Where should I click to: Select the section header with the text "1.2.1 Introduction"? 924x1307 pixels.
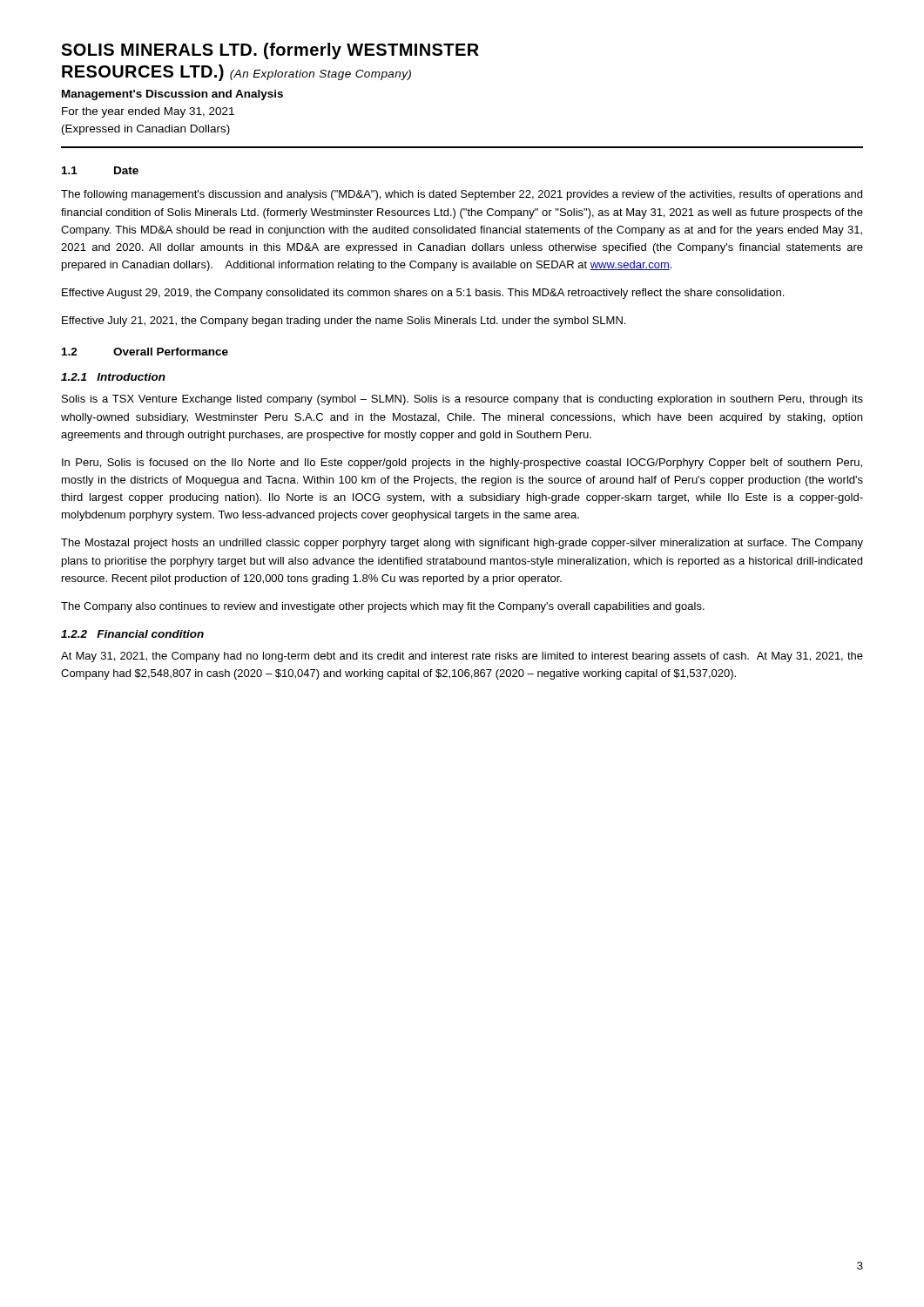point(113,377)
